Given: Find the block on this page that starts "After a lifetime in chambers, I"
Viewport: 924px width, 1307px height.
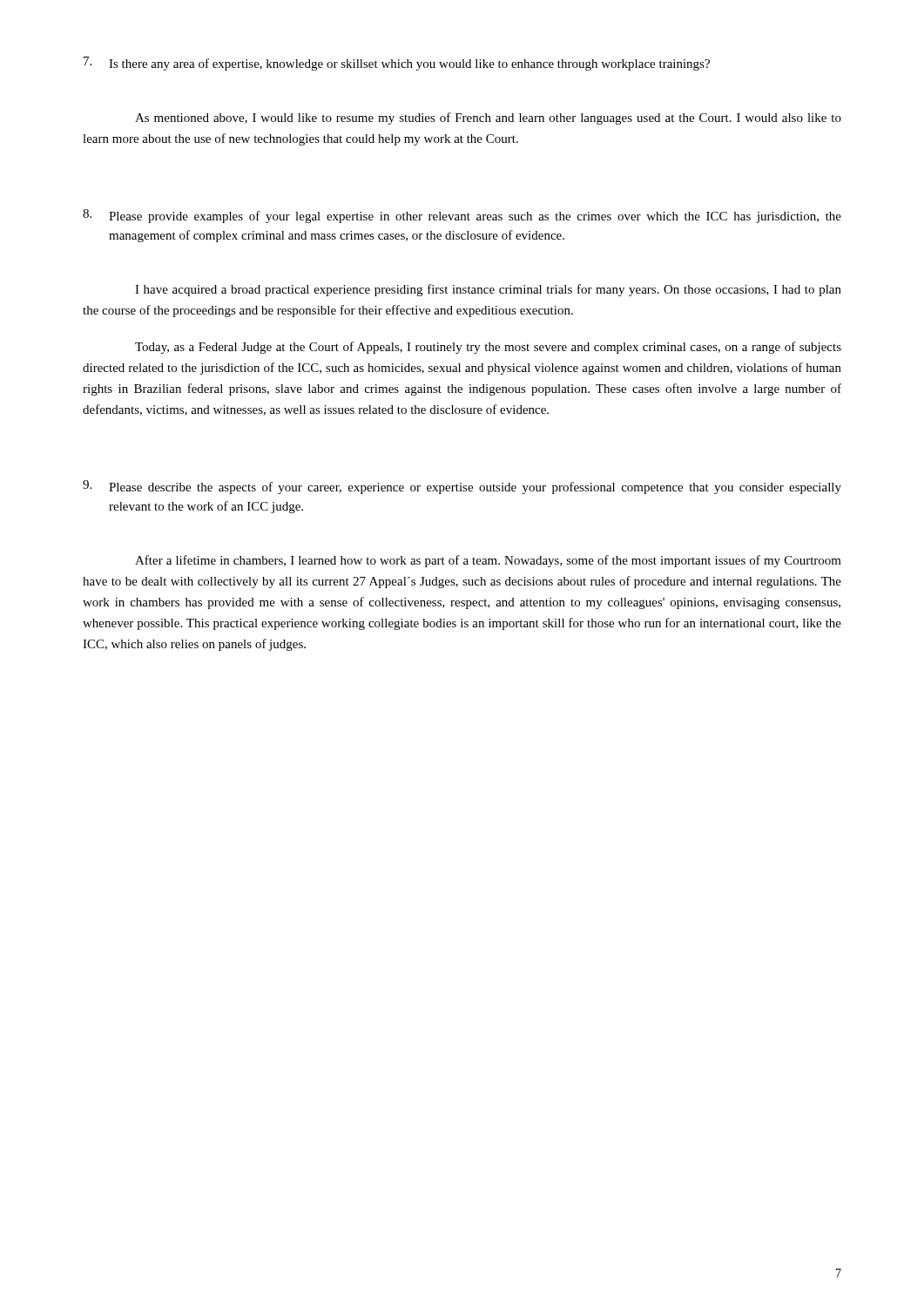Looking at the screenshot, I should [462, 602].
